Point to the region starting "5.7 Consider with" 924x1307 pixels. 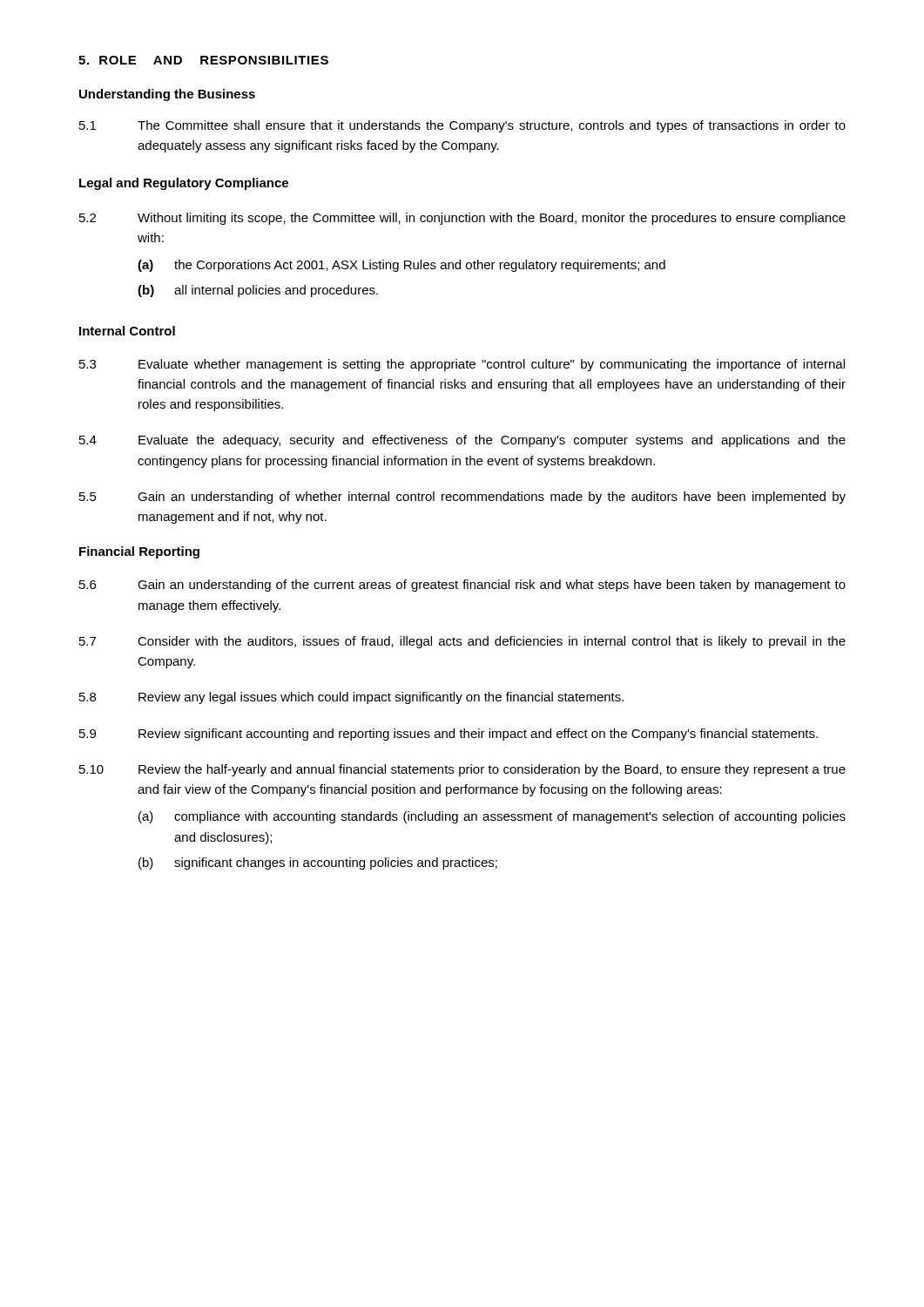point(462,651)
